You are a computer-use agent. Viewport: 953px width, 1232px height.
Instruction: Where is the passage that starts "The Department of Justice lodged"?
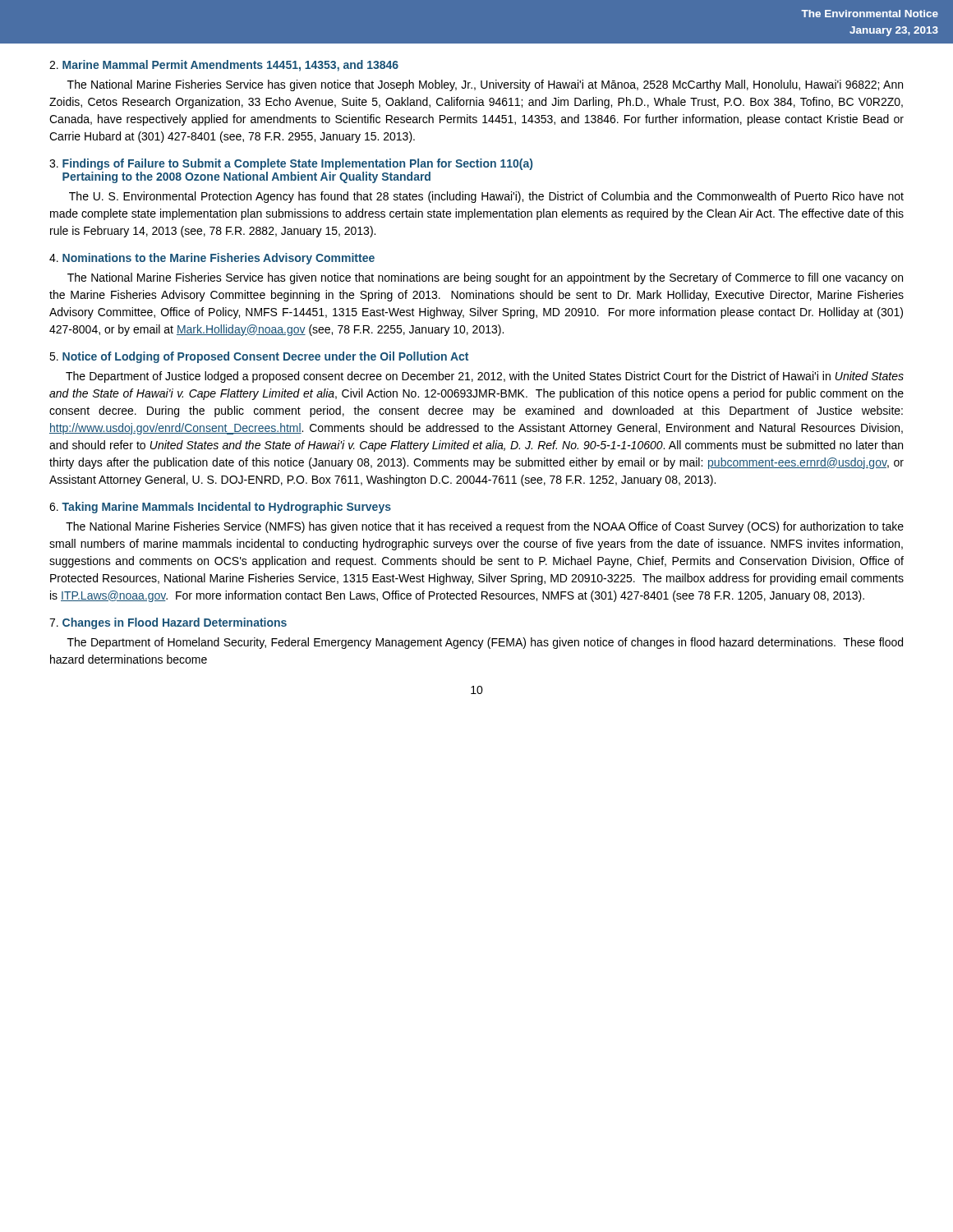coord(476,428)
